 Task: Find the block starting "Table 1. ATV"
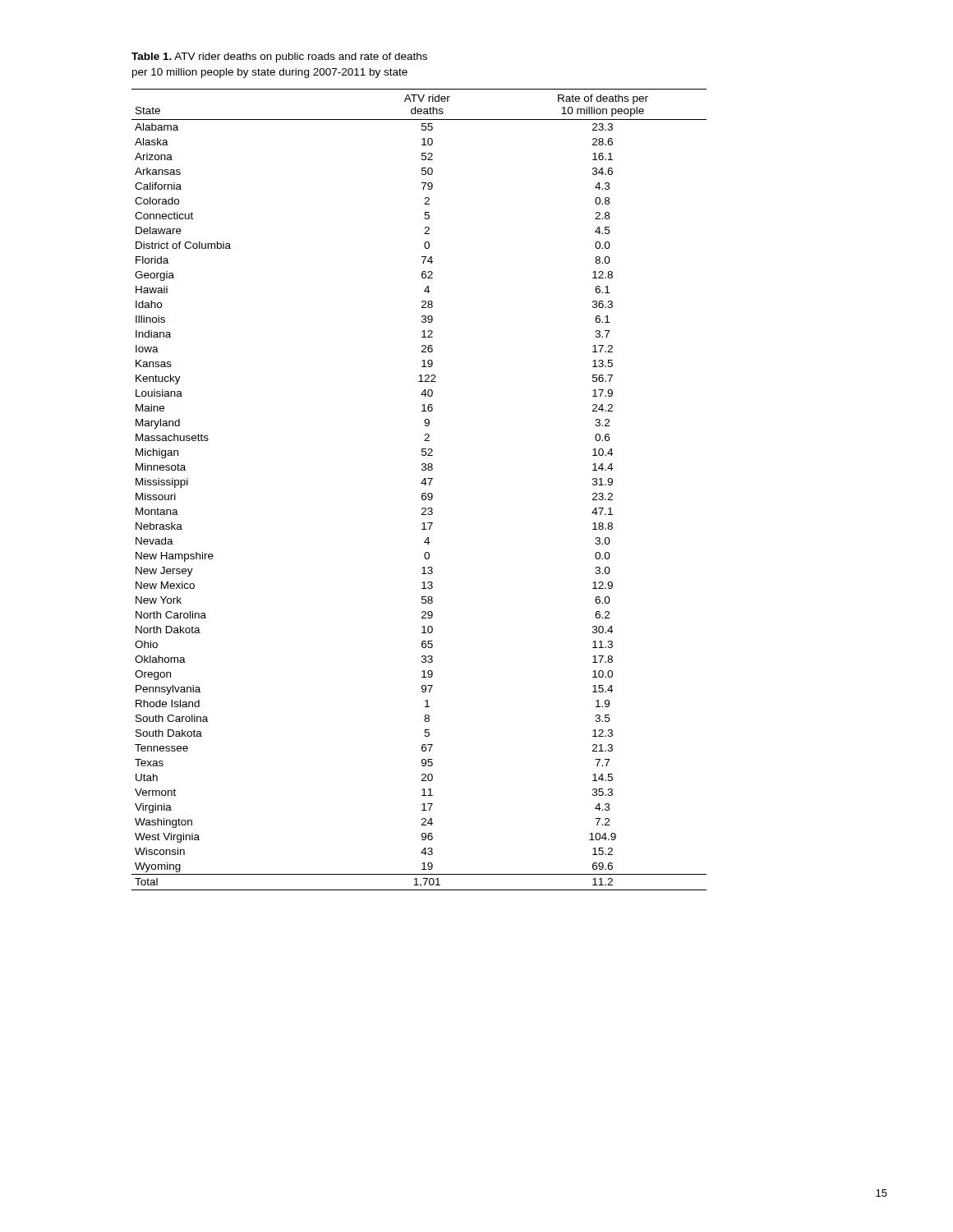click(x=280, y=64)
